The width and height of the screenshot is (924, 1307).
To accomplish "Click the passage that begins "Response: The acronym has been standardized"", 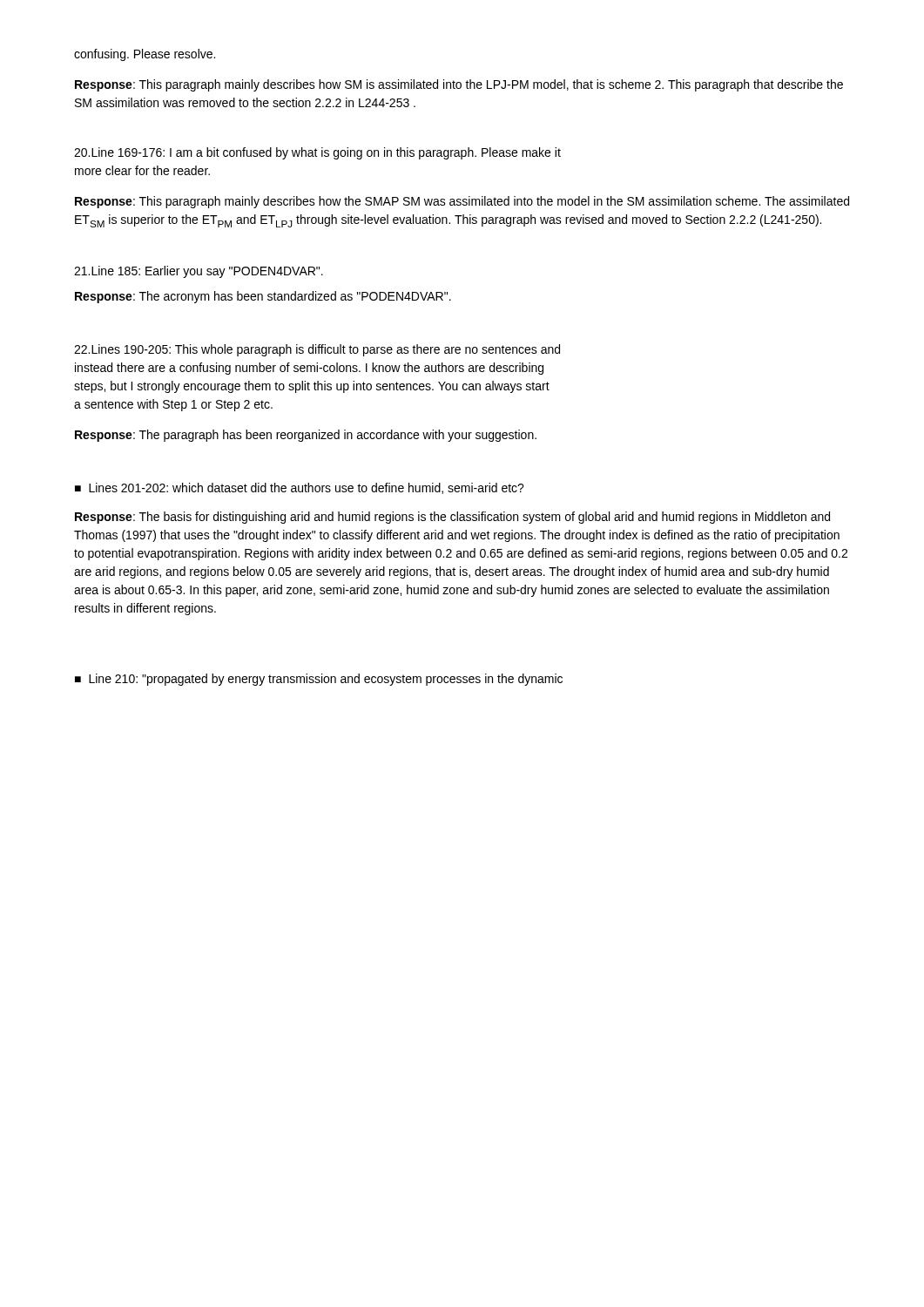I will (x=263, y=296).
